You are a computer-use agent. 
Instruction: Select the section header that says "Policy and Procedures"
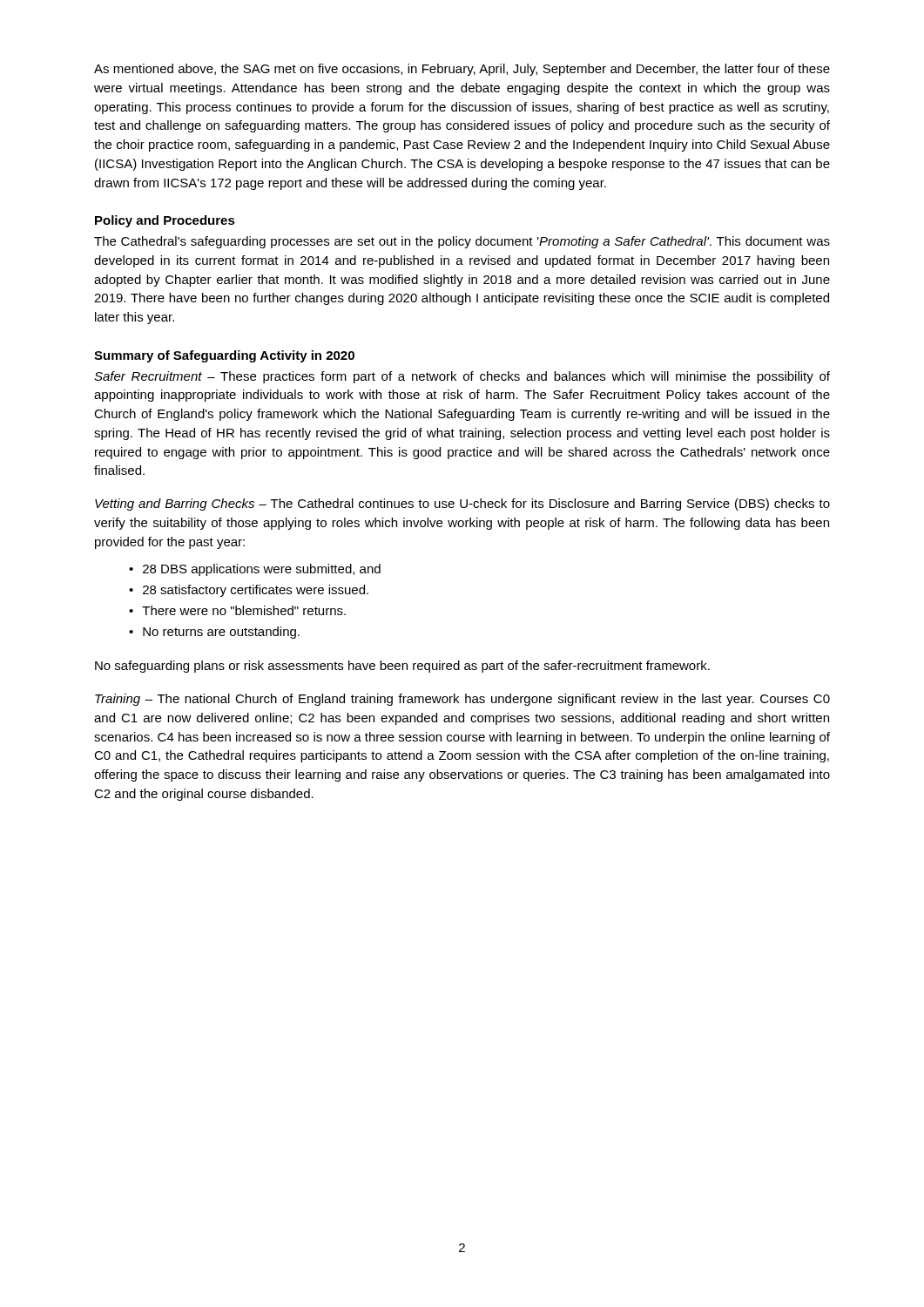click(164, 220)
